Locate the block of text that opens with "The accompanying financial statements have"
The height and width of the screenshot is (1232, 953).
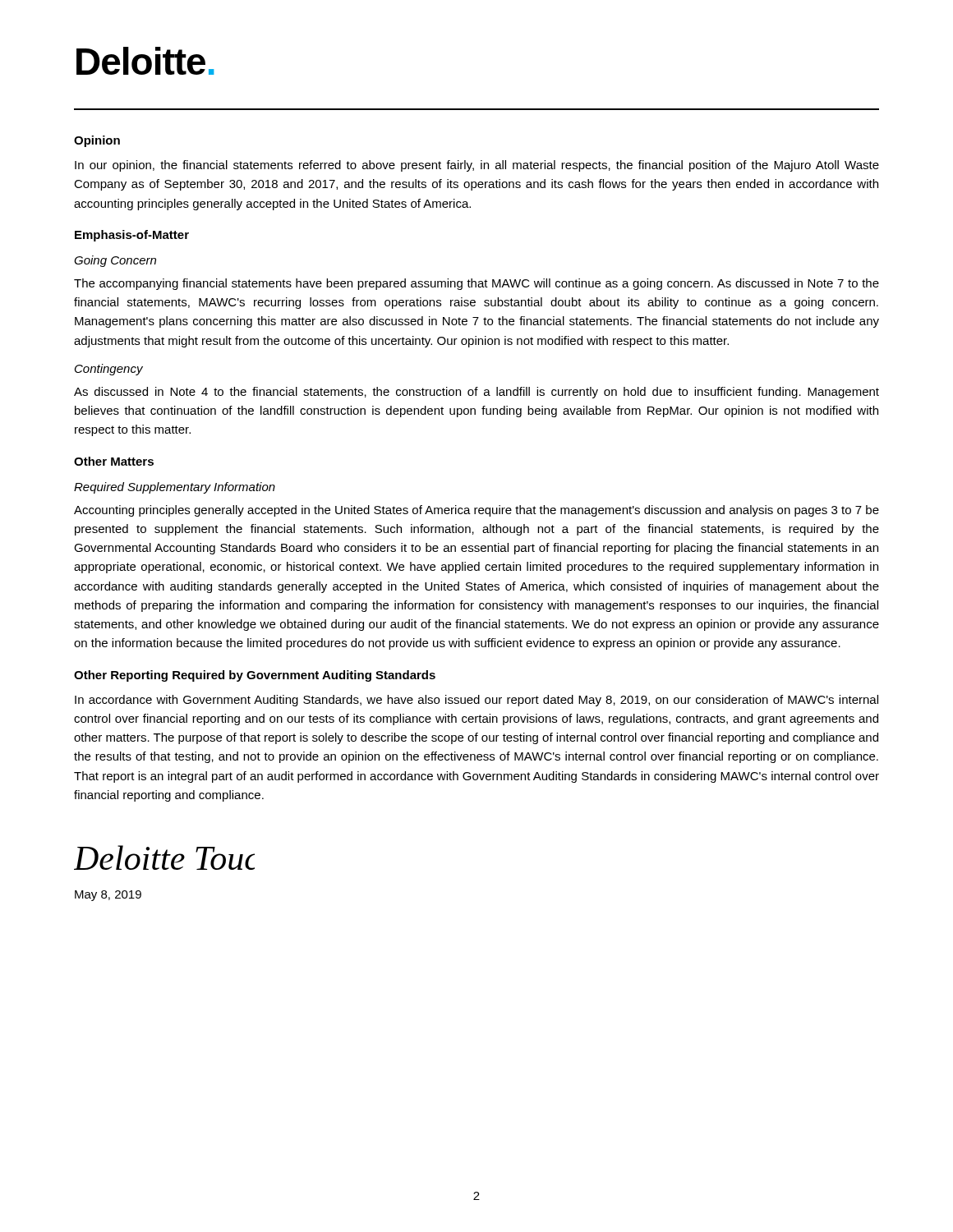point(476,311)
